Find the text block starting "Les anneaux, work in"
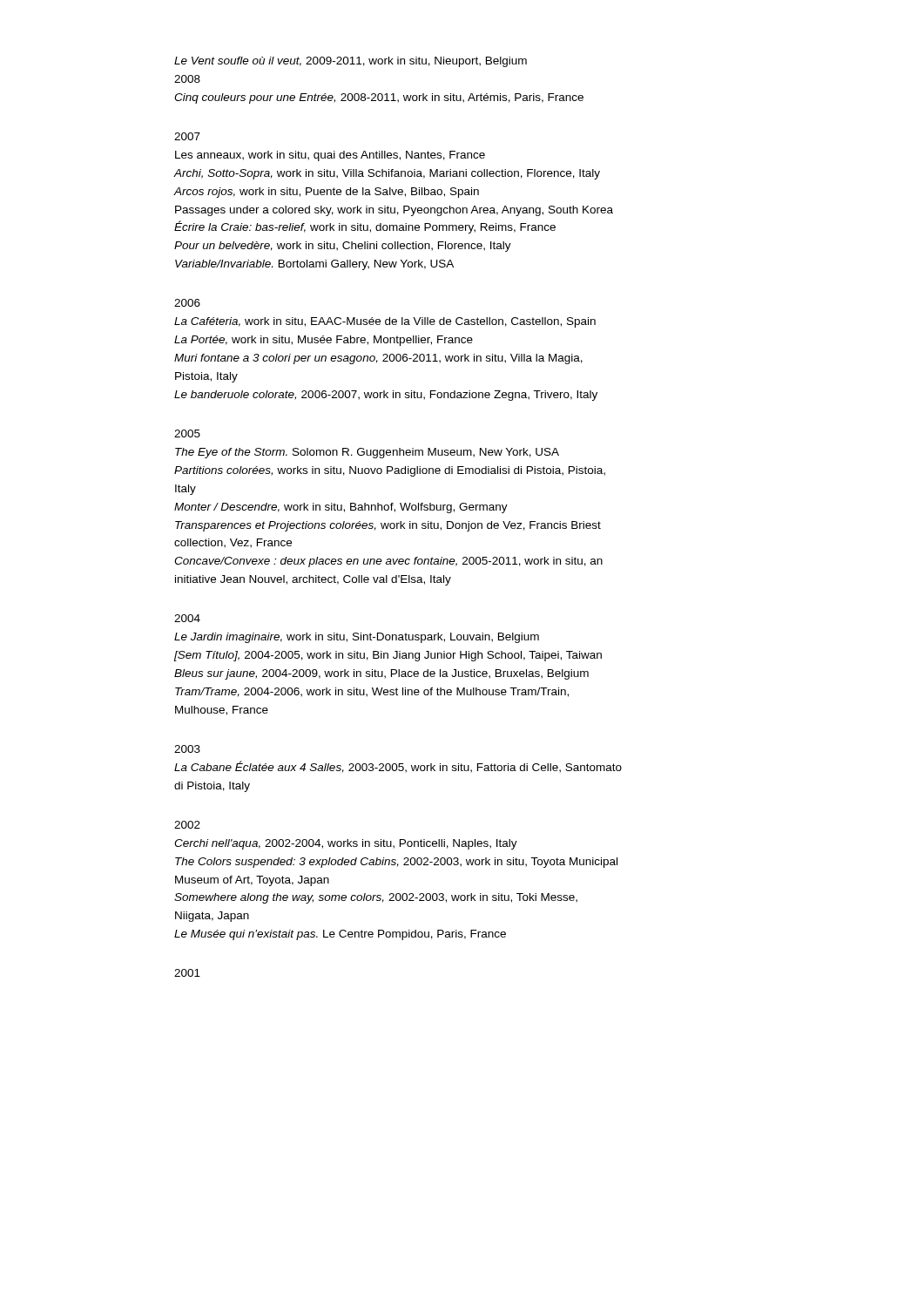The height and width of the screenshot is (1307, 924). [x=330, y=154]
